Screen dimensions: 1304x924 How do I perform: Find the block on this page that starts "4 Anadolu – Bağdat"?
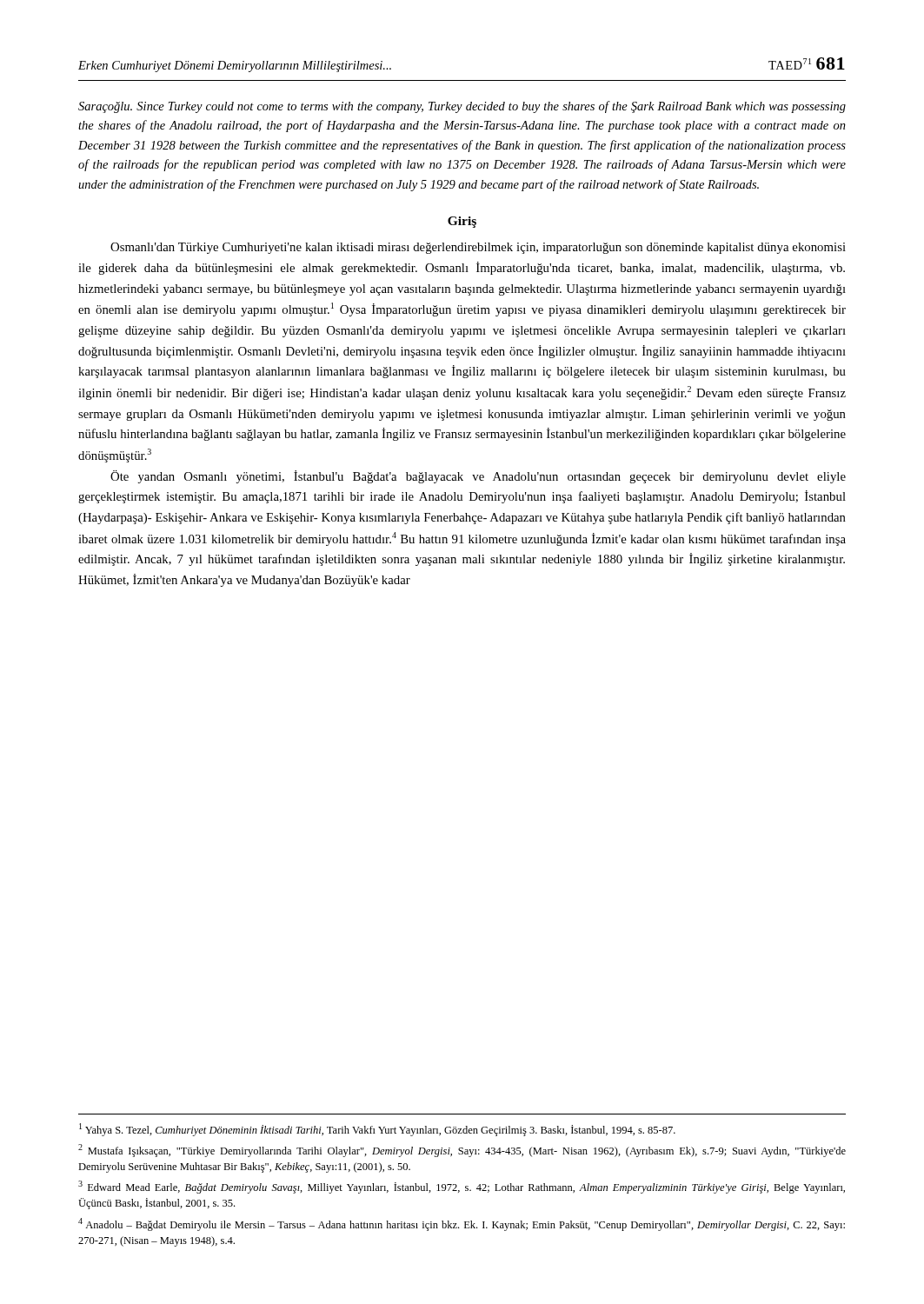click(462, 1231)
